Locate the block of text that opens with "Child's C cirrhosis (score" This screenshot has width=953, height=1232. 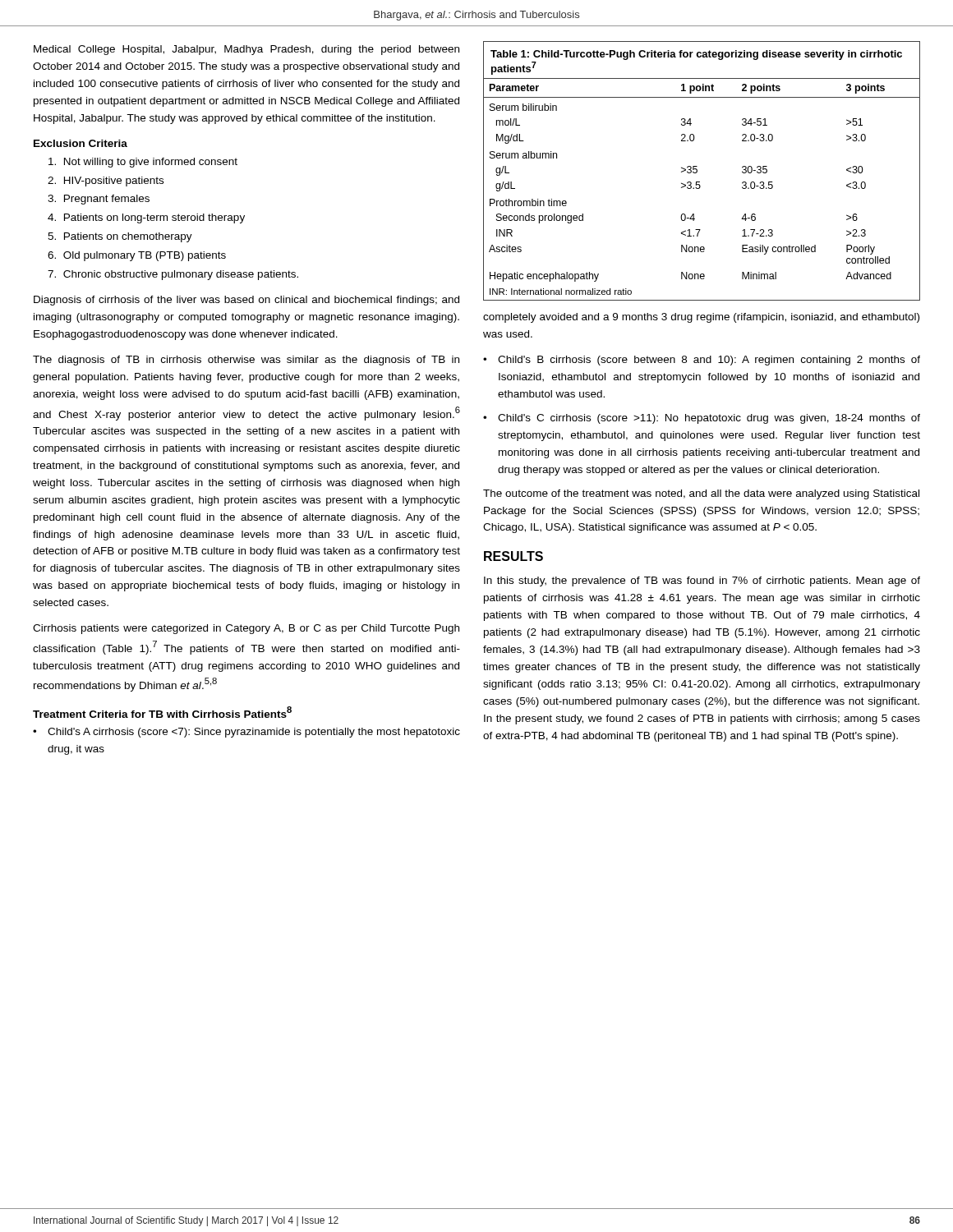(x=709, y=443)
